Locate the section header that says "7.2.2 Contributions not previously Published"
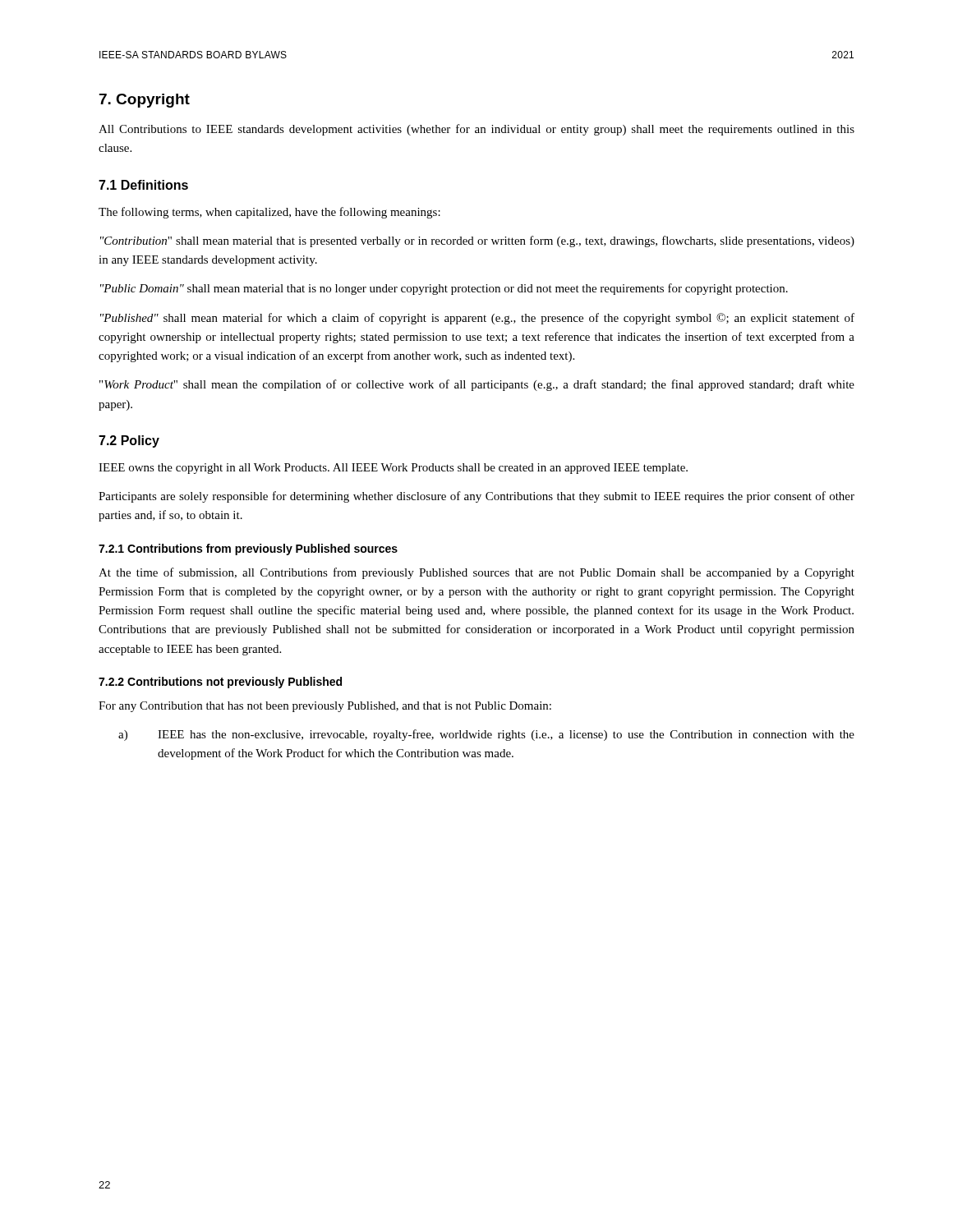The width and height of the screenshot is (953, 1232). [221, 681]
